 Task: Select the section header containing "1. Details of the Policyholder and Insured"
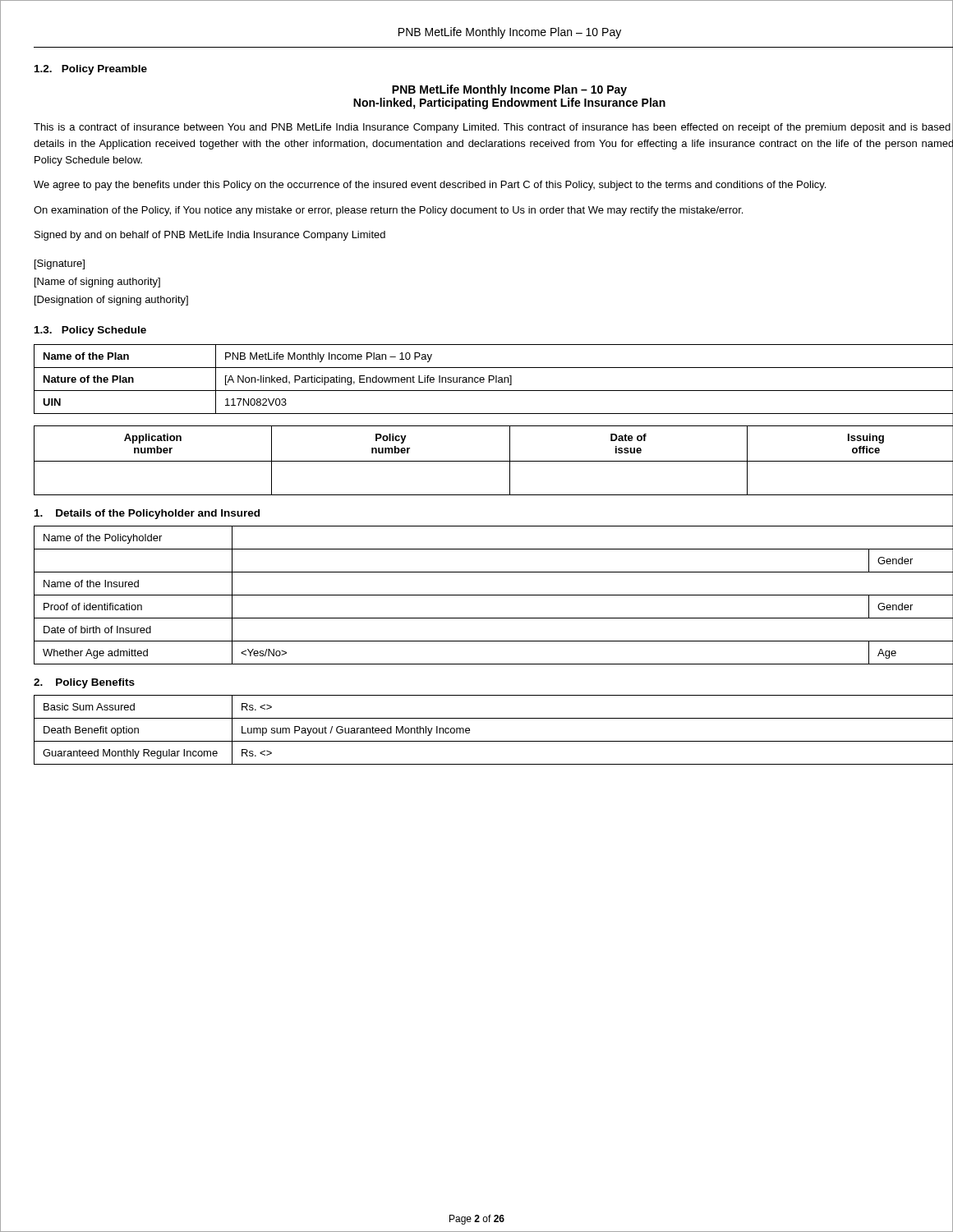[147, 513]
